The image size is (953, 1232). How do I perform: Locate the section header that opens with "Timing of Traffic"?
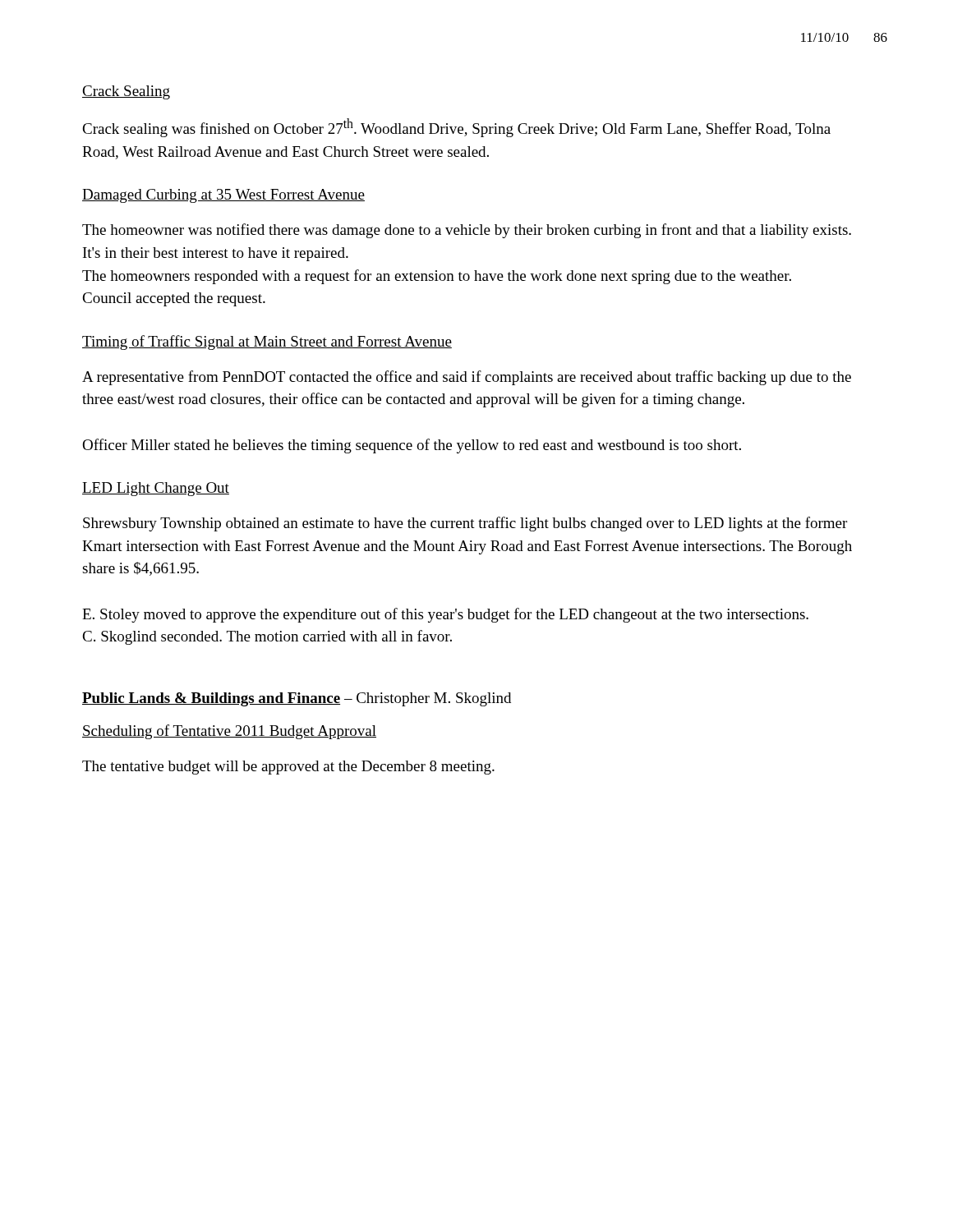pyautogui.click(x=267, y=341)
